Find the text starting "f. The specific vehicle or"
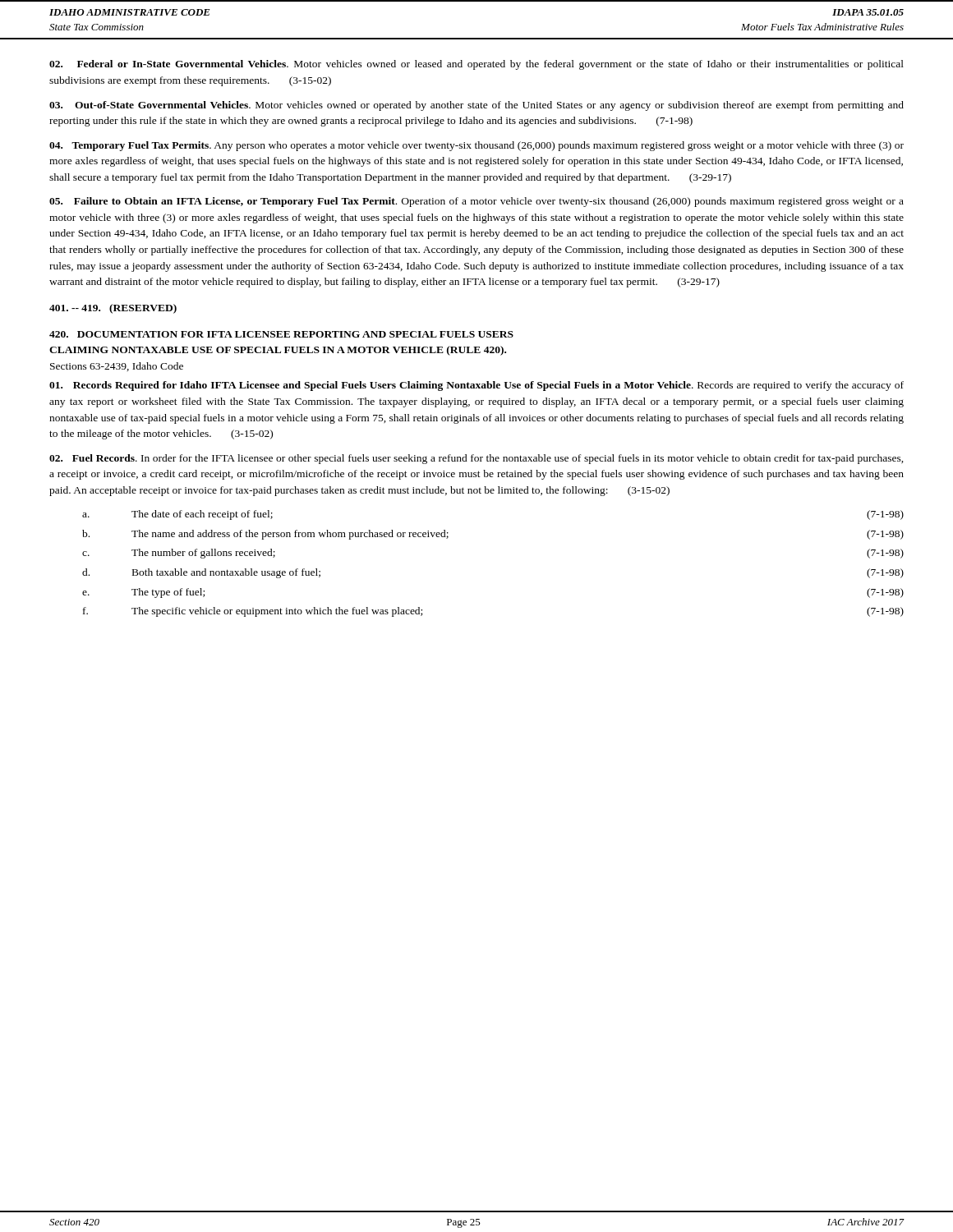The image size is (953, 1232). (84, 611)
